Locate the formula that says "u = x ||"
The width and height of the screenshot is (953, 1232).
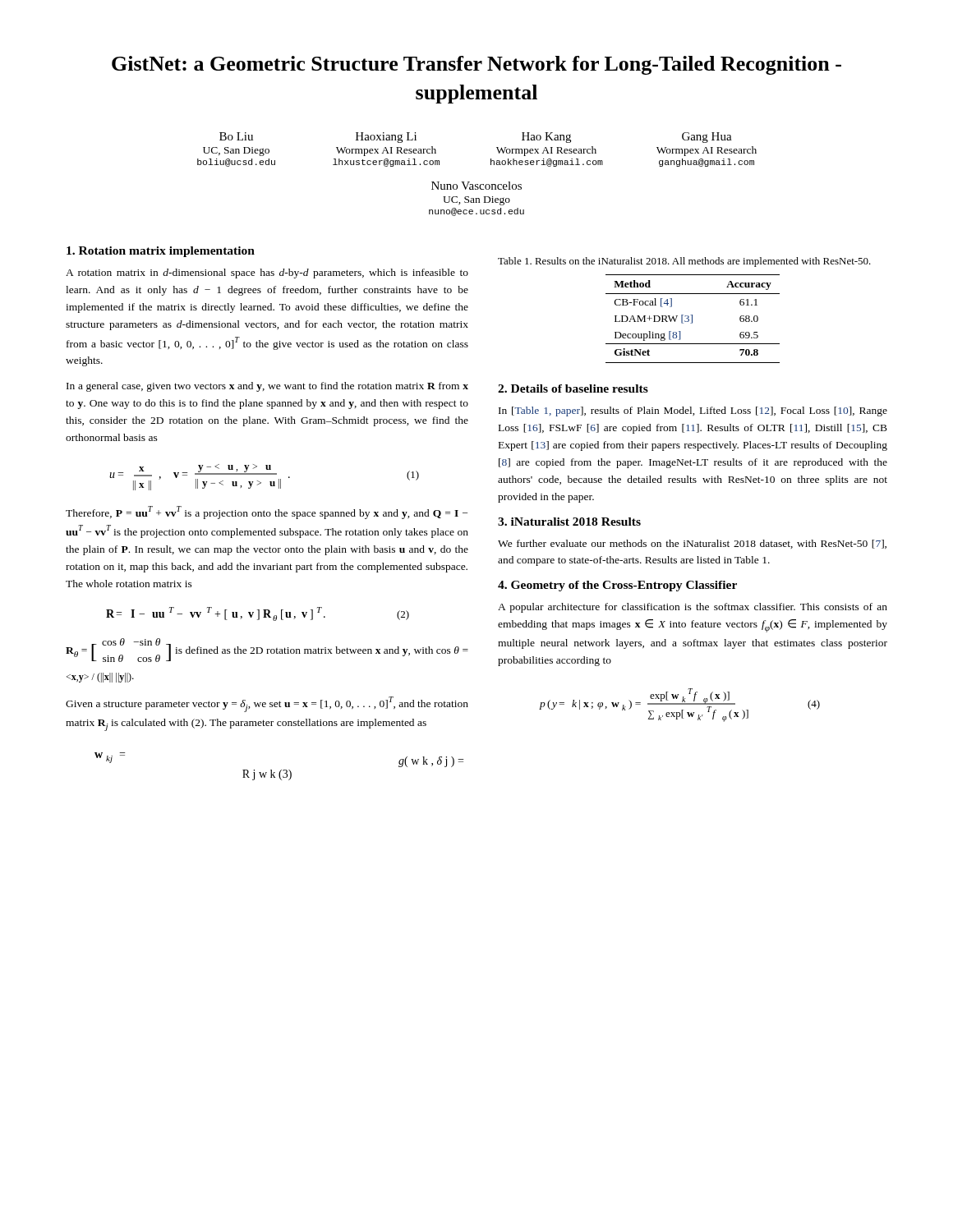[267, 473]
